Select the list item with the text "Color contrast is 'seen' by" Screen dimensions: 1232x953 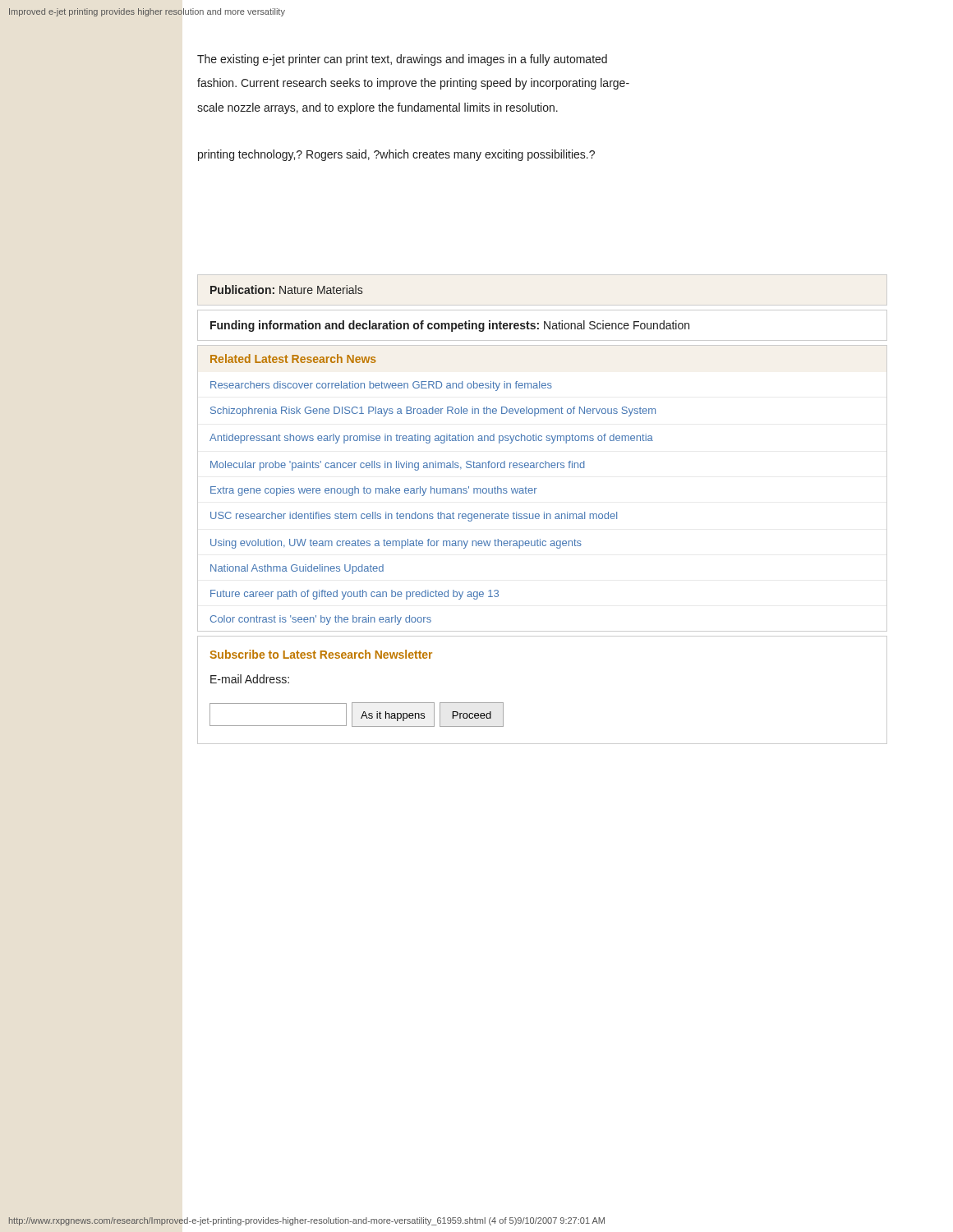coord(320,619)
